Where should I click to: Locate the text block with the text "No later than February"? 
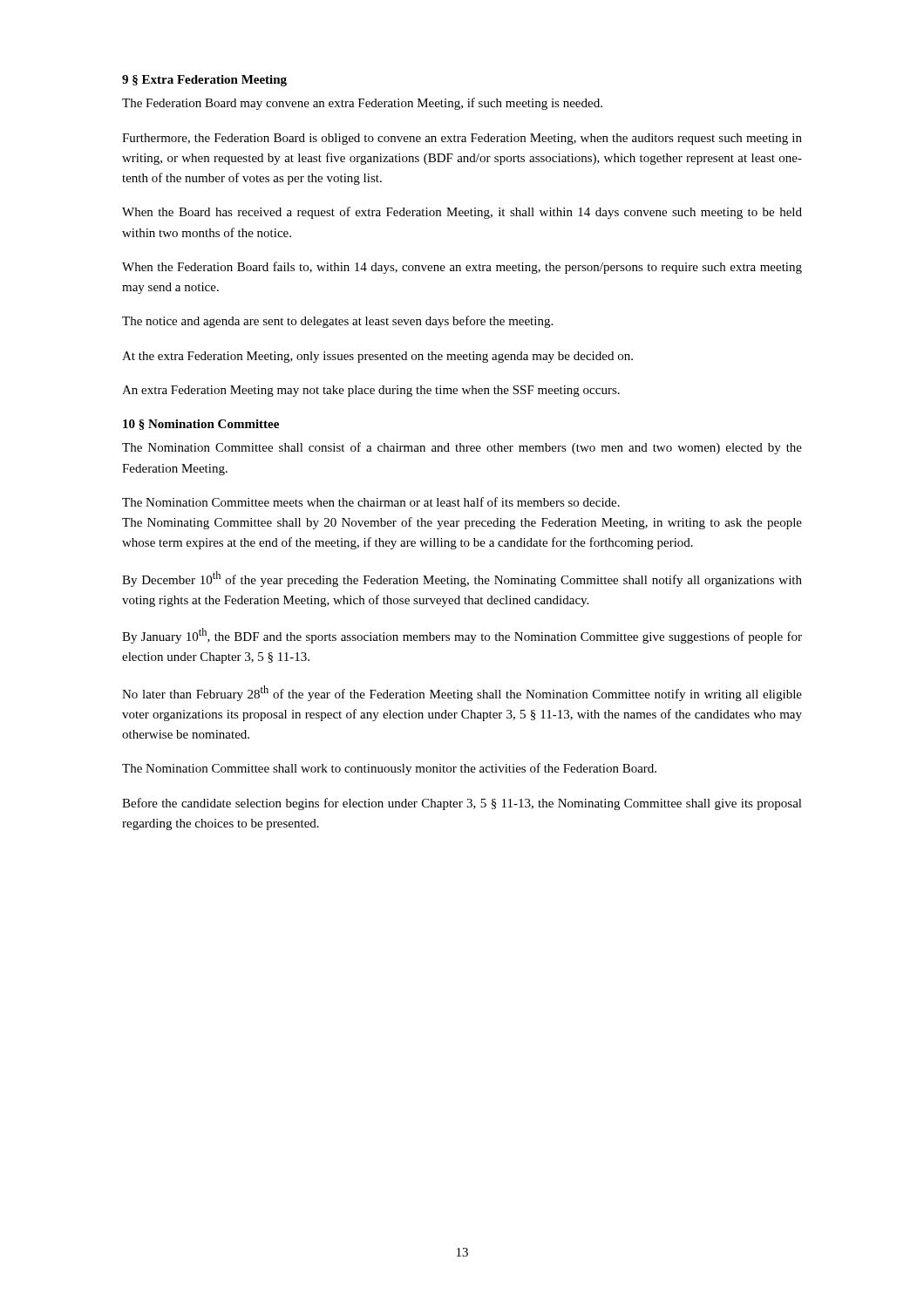coord(462,712)
